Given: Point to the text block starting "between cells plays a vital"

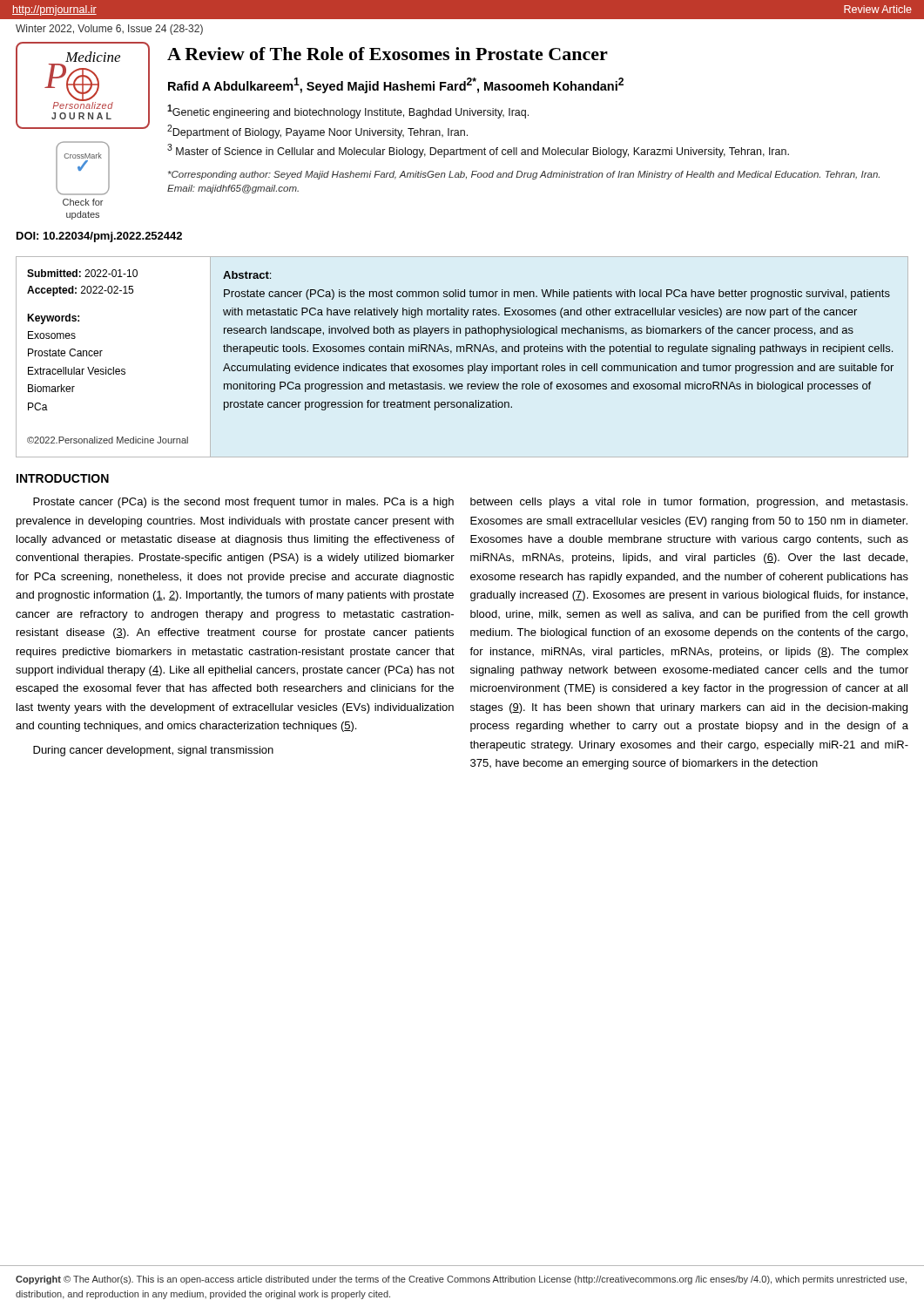Looking at the screenshot, I should [x=689, y=632].
